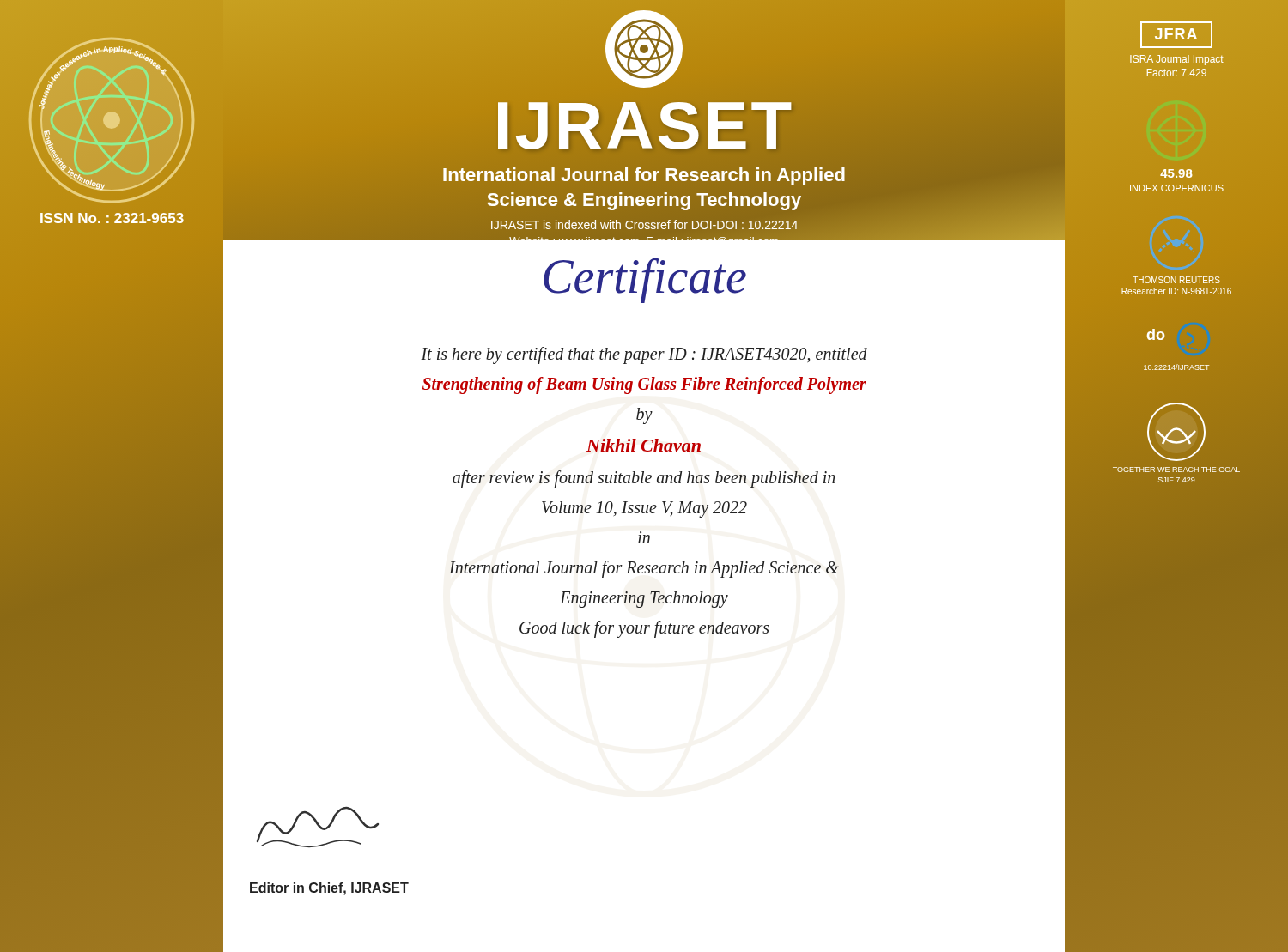Navigate to the text starting "It is here by certified that the paper"

(x=644, y=490)
